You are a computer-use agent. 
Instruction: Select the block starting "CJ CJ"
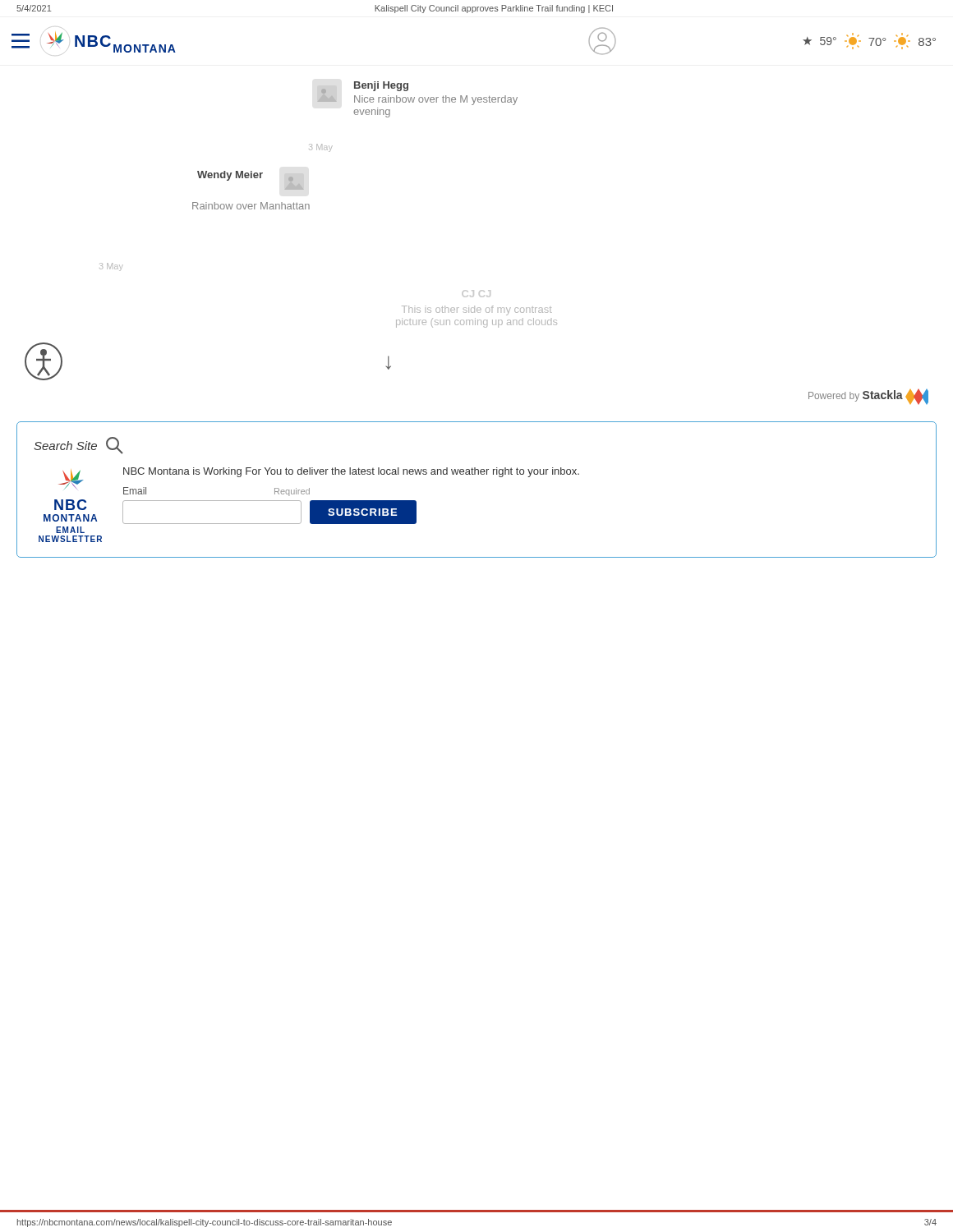point(476,294)
